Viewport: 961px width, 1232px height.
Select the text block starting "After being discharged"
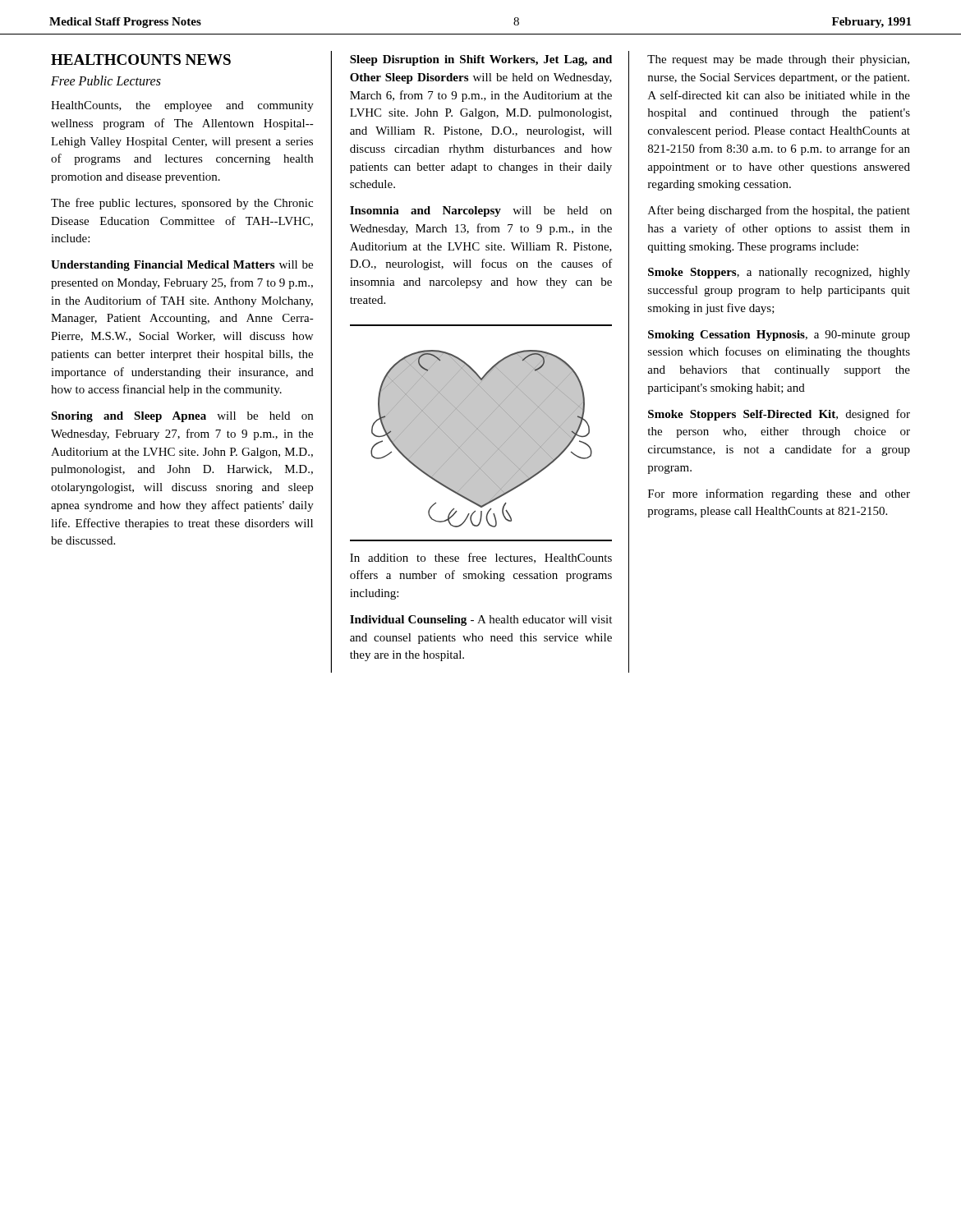point(779,229)
